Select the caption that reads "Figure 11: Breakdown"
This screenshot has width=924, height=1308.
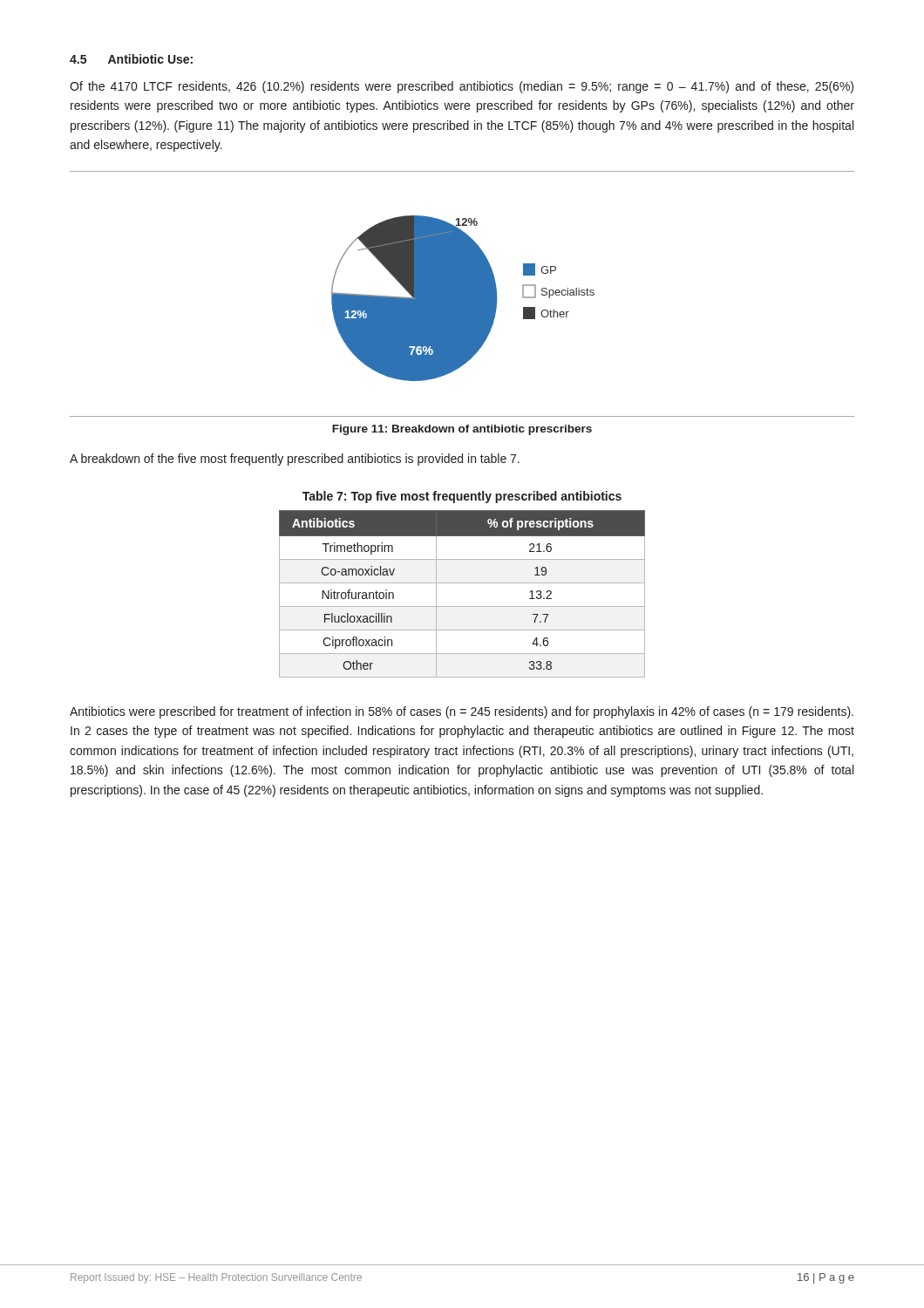pos(462,428)
